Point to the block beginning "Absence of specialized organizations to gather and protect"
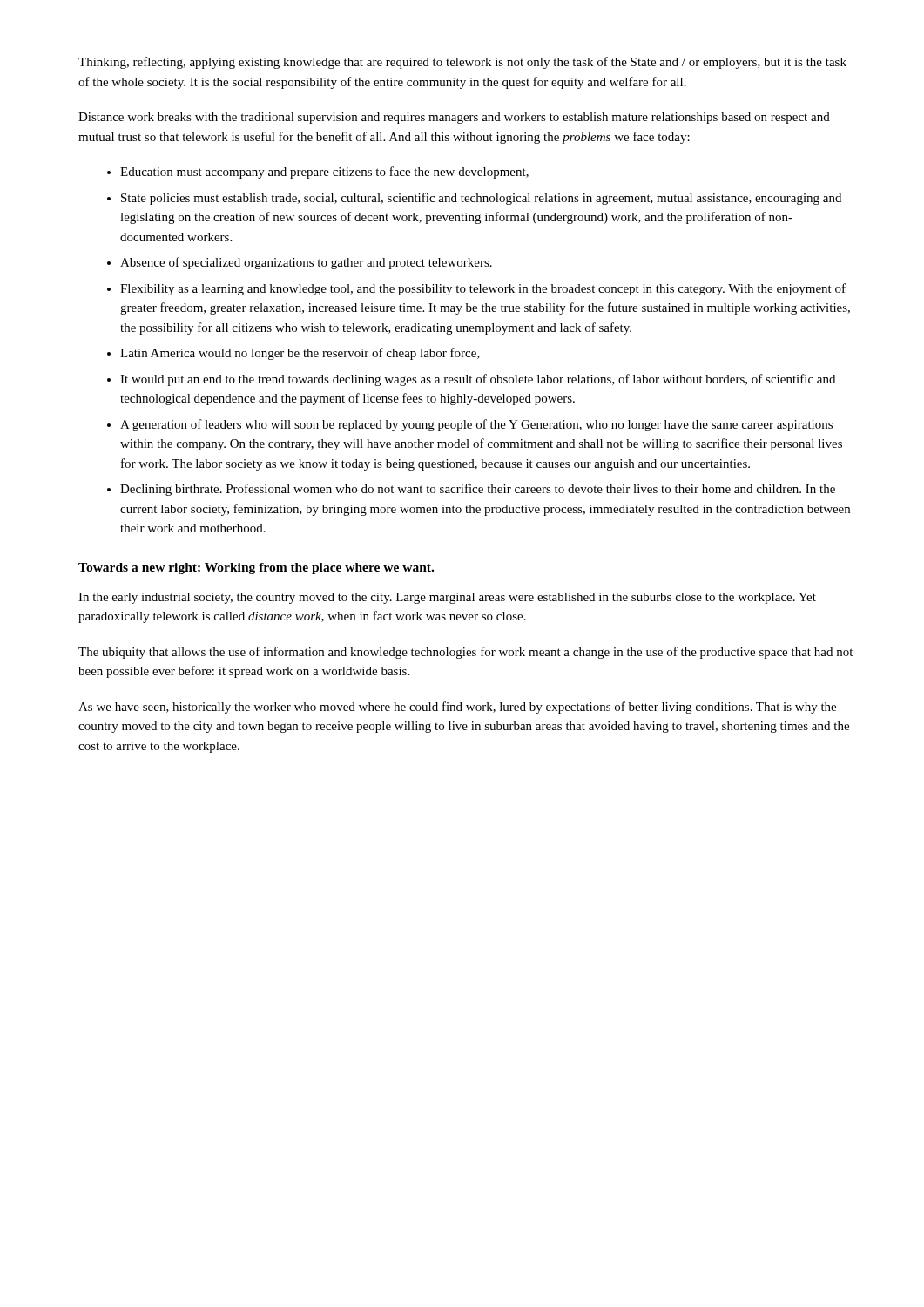Image resolution: width=924 pixels, height=1307 pixels. tap(306, 262)
